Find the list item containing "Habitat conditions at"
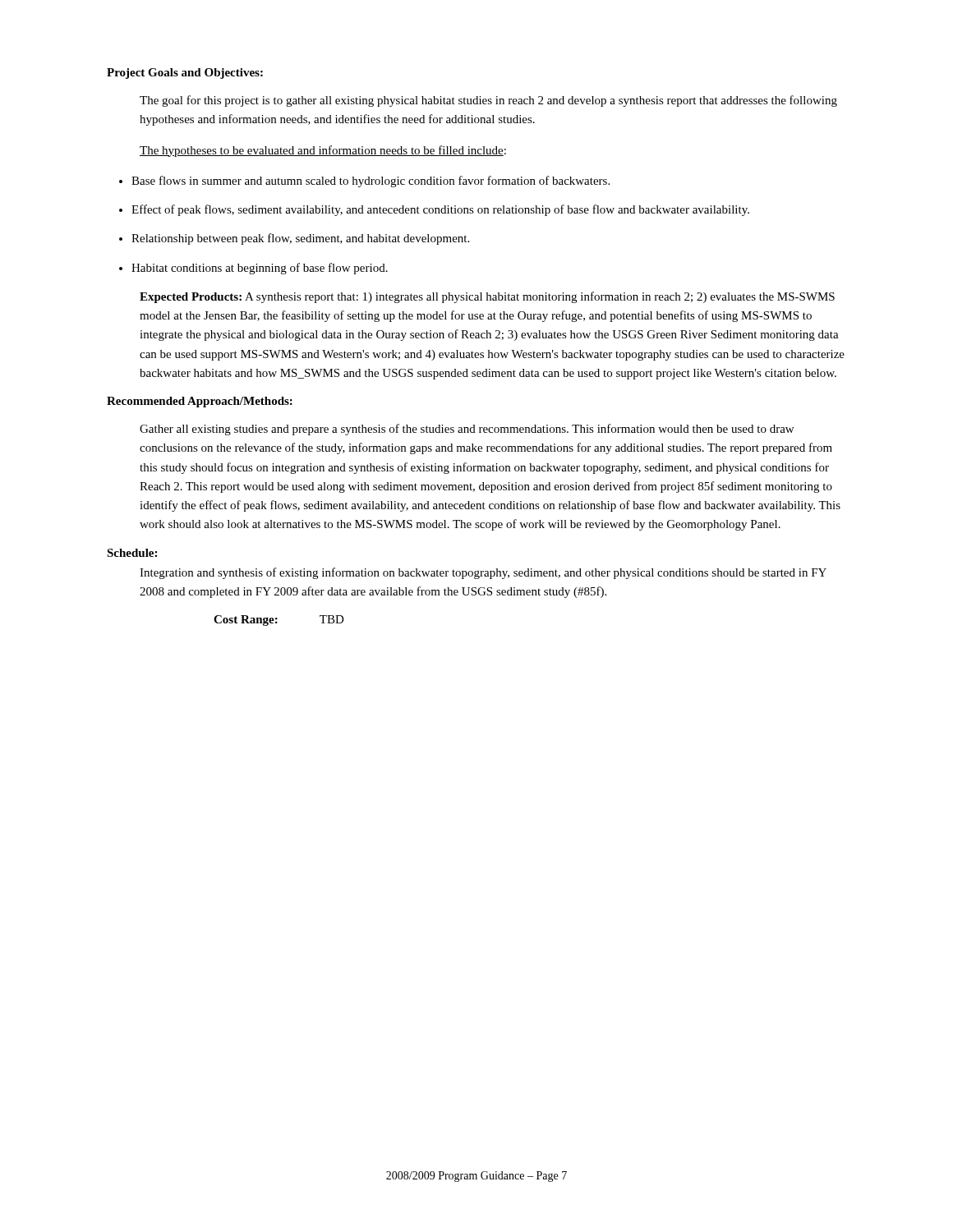The image size is (953, 1232). [x=260, y=267]
